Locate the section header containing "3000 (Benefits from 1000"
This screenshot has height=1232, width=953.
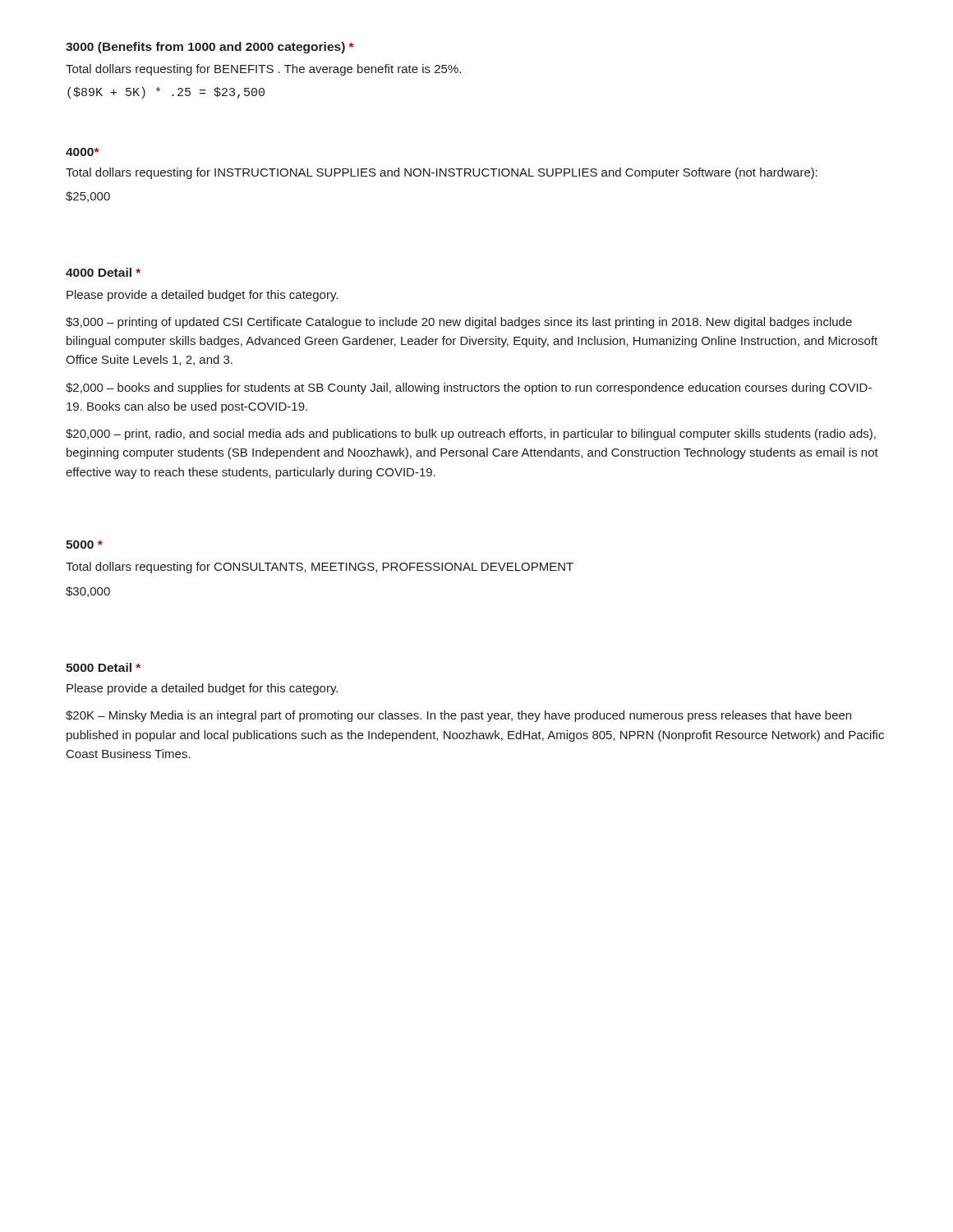[210, 46]
